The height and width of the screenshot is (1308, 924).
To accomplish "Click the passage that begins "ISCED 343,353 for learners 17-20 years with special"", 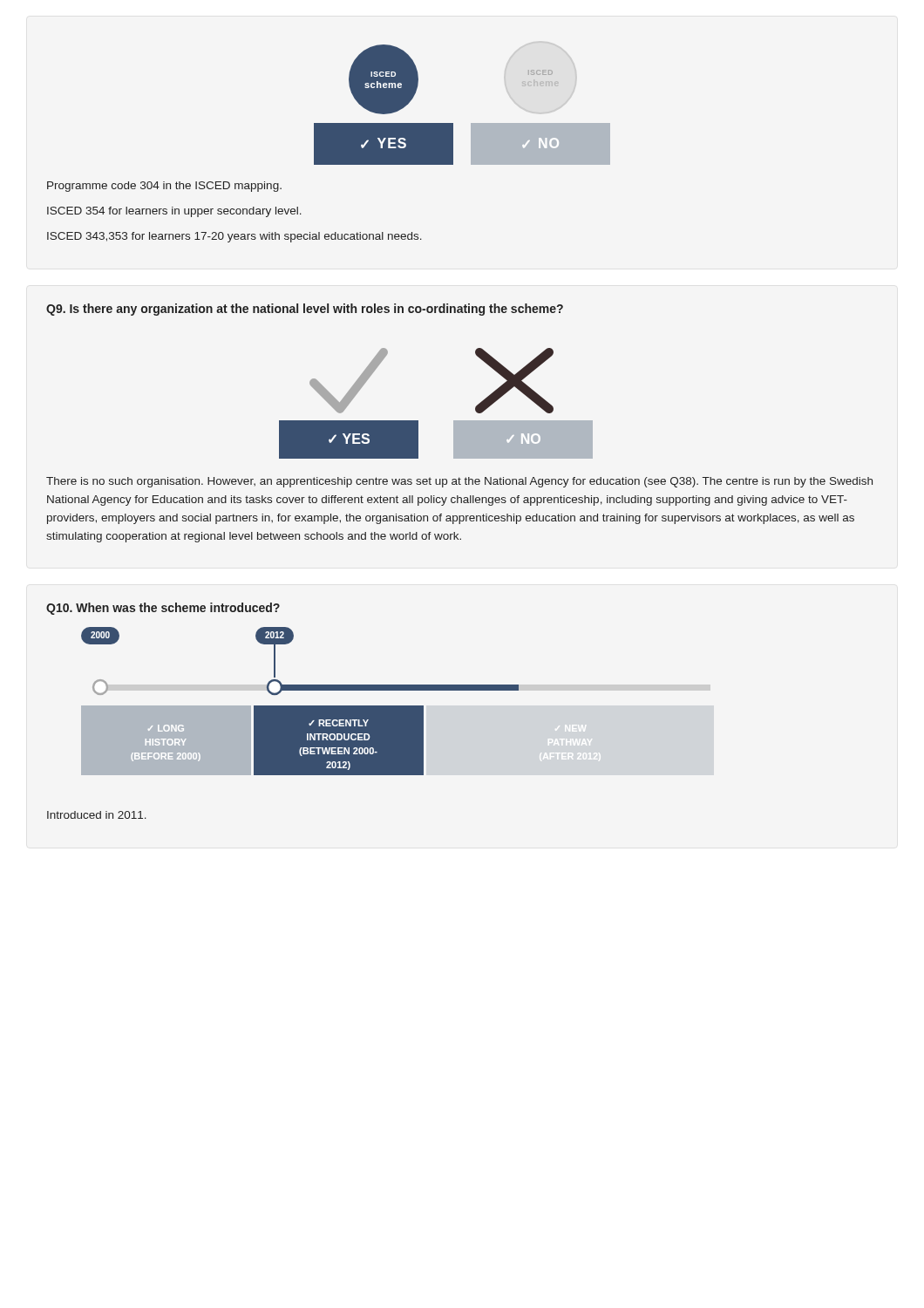I will click(x=234, y=236).
